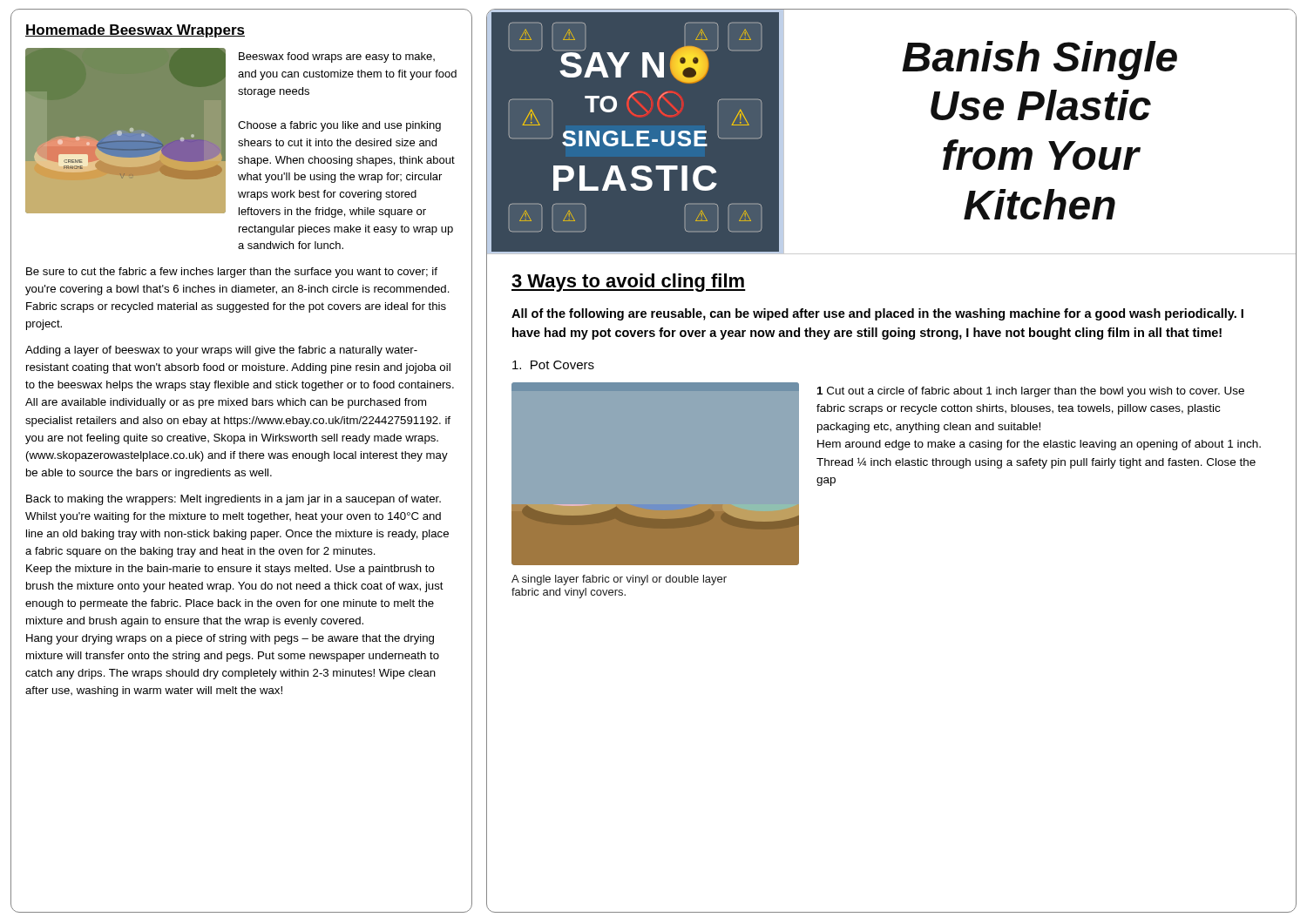Point to "Homemade Beeswax Wrappers"
This screenshot has height=924, width=1307.
point(135,30)
